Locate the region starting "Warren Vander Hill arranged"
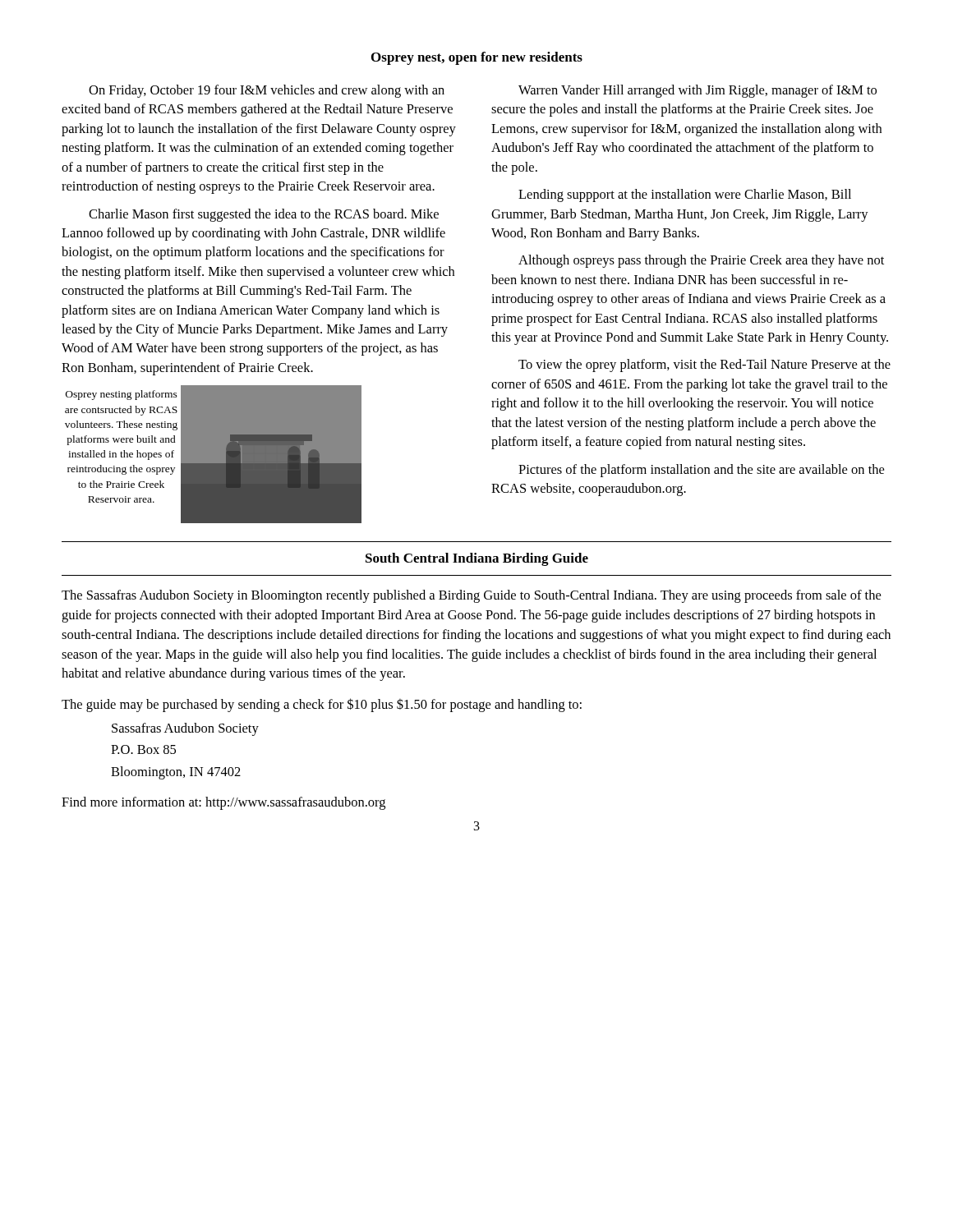Viewport: 953px width, 1232px height. click(691, 289)
